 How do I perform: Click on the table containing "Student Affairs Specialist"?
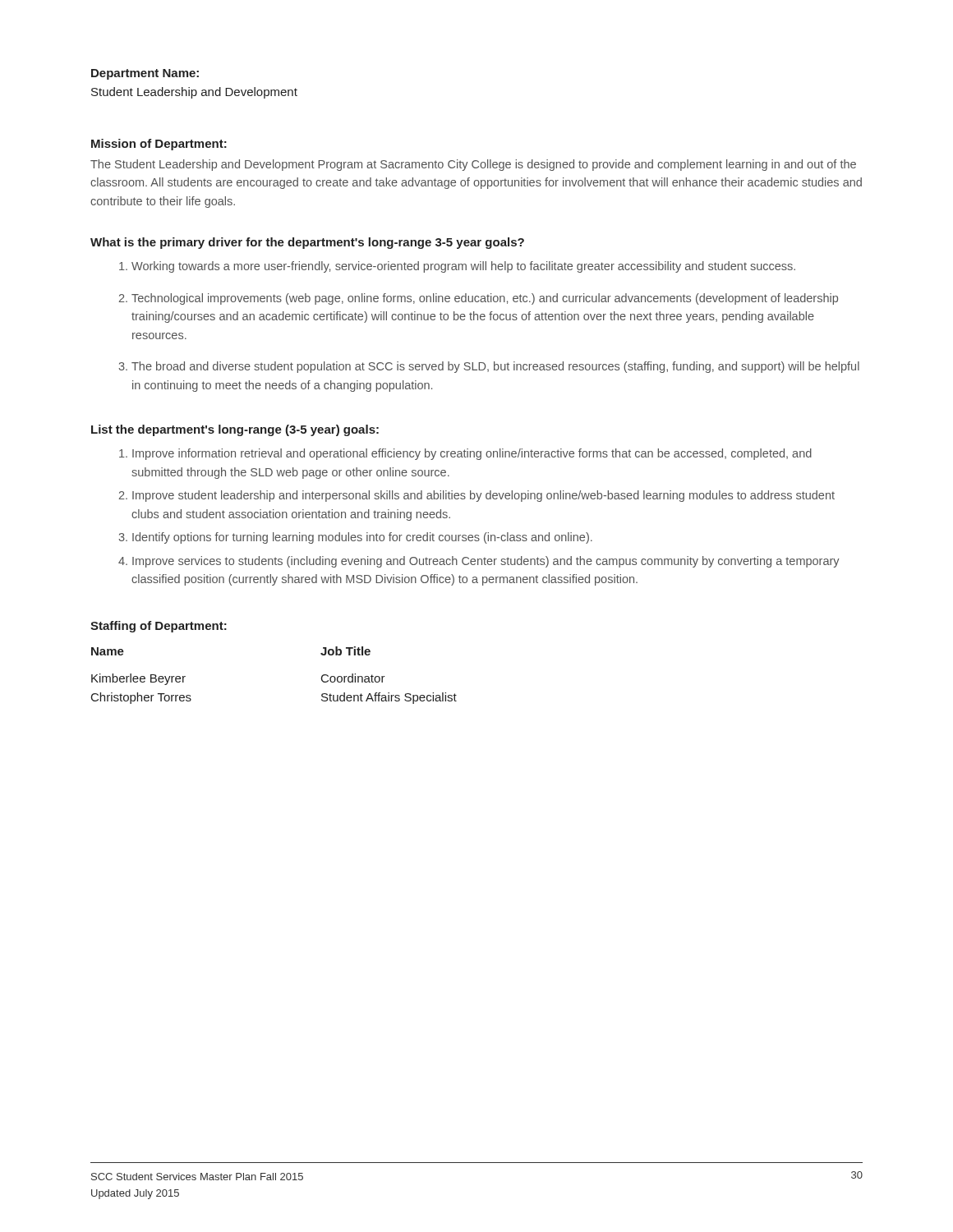point(476,673)
